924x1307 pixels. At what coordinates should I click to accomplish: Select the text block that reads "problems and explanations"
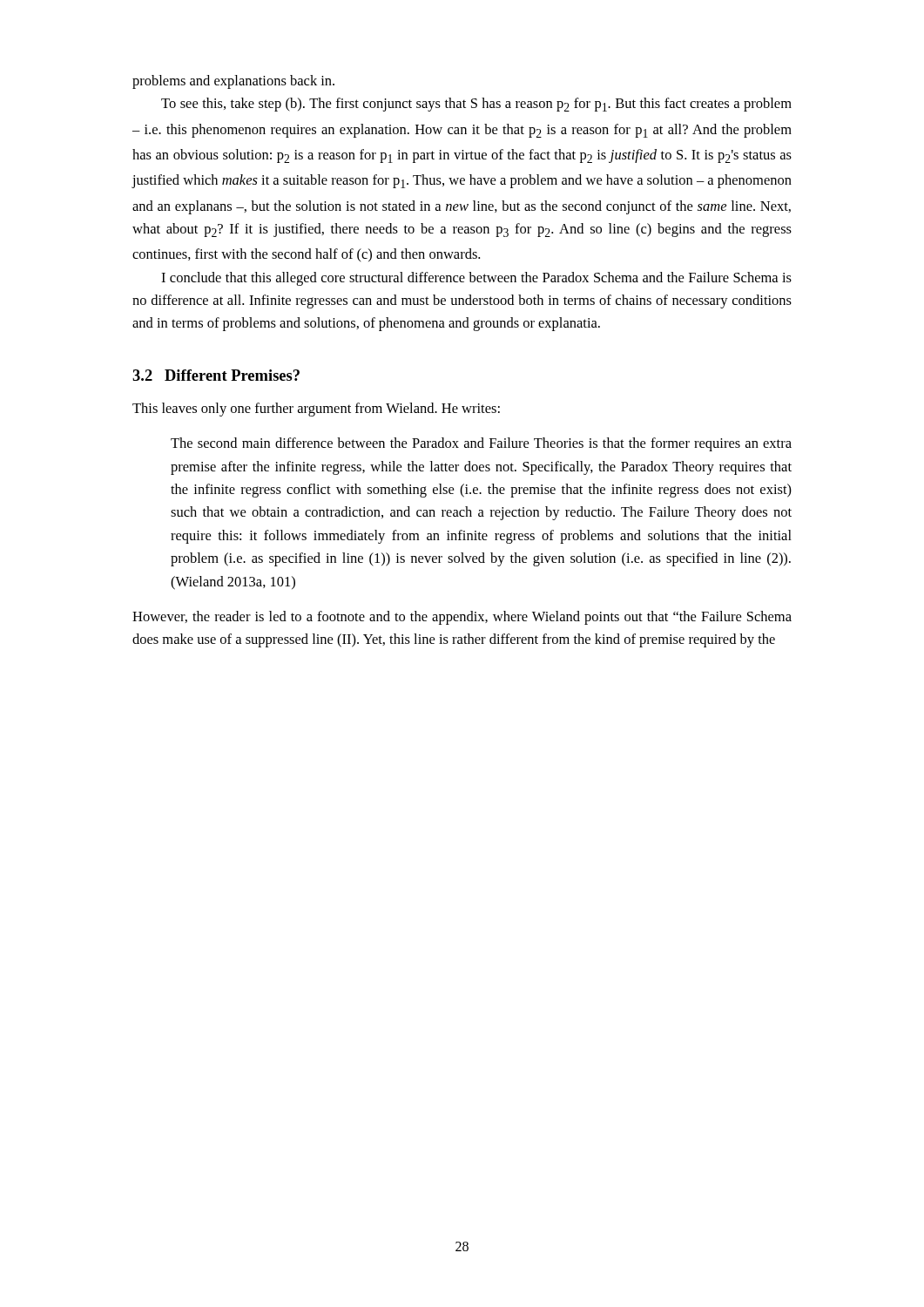click(462, 203)
